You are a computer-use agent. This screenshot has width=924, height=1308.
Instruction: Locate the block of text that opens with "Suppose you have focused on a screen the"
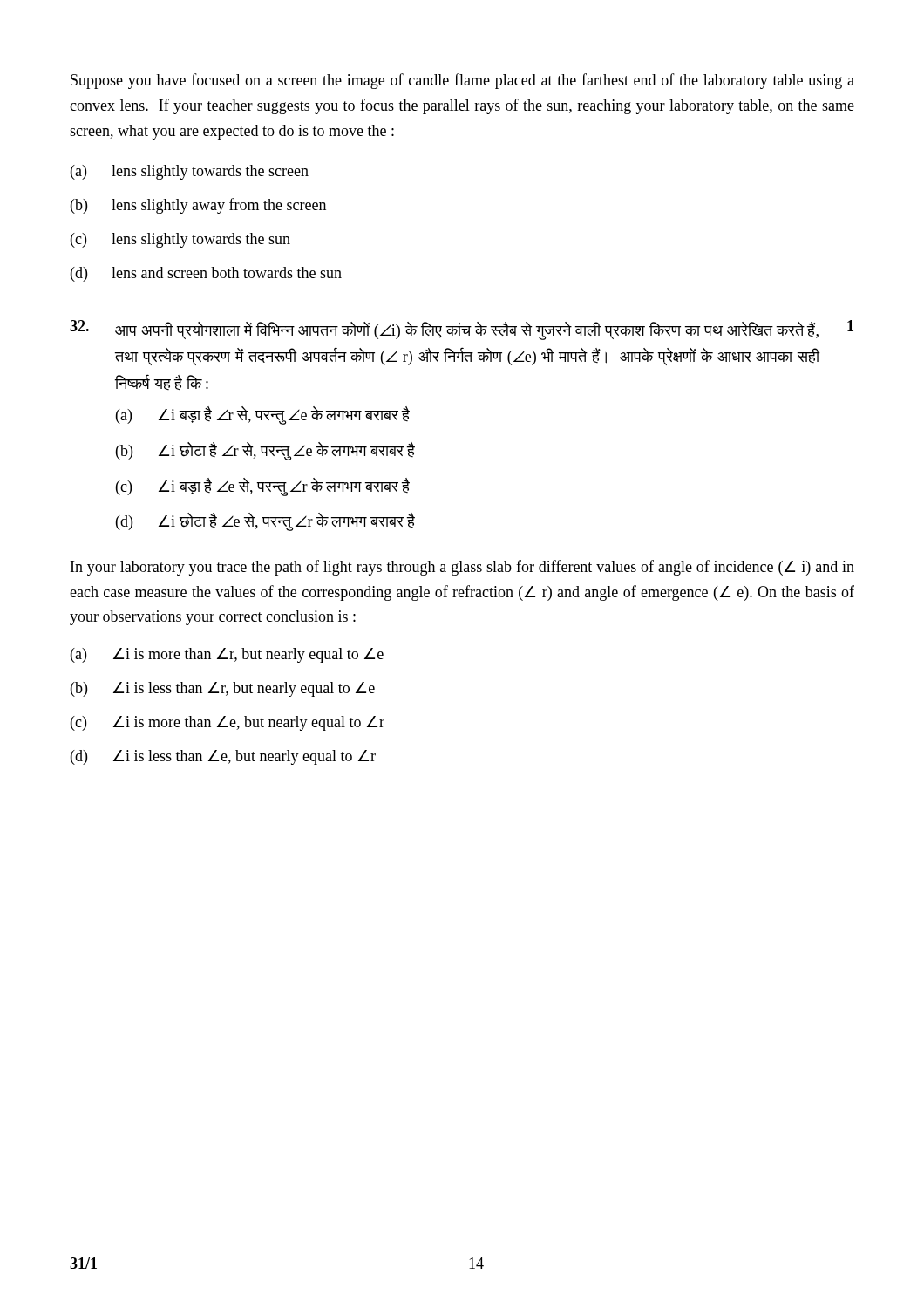pyautogui.click(x=462, y=106)
